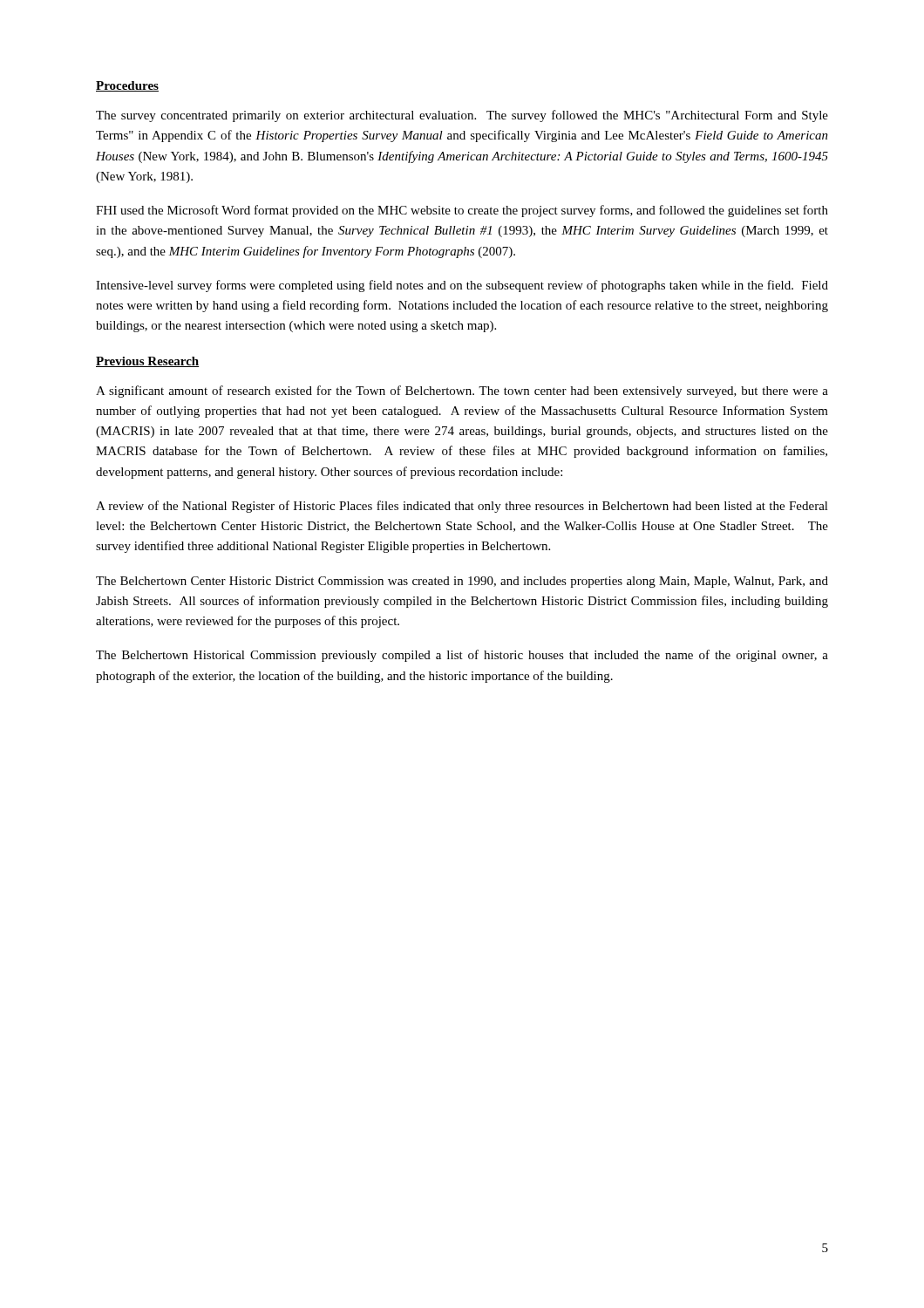This screenshot has width=924, height=1308.
Task: Select the section header with the text "Previous Research"
Action: click(x=147, y=361)
